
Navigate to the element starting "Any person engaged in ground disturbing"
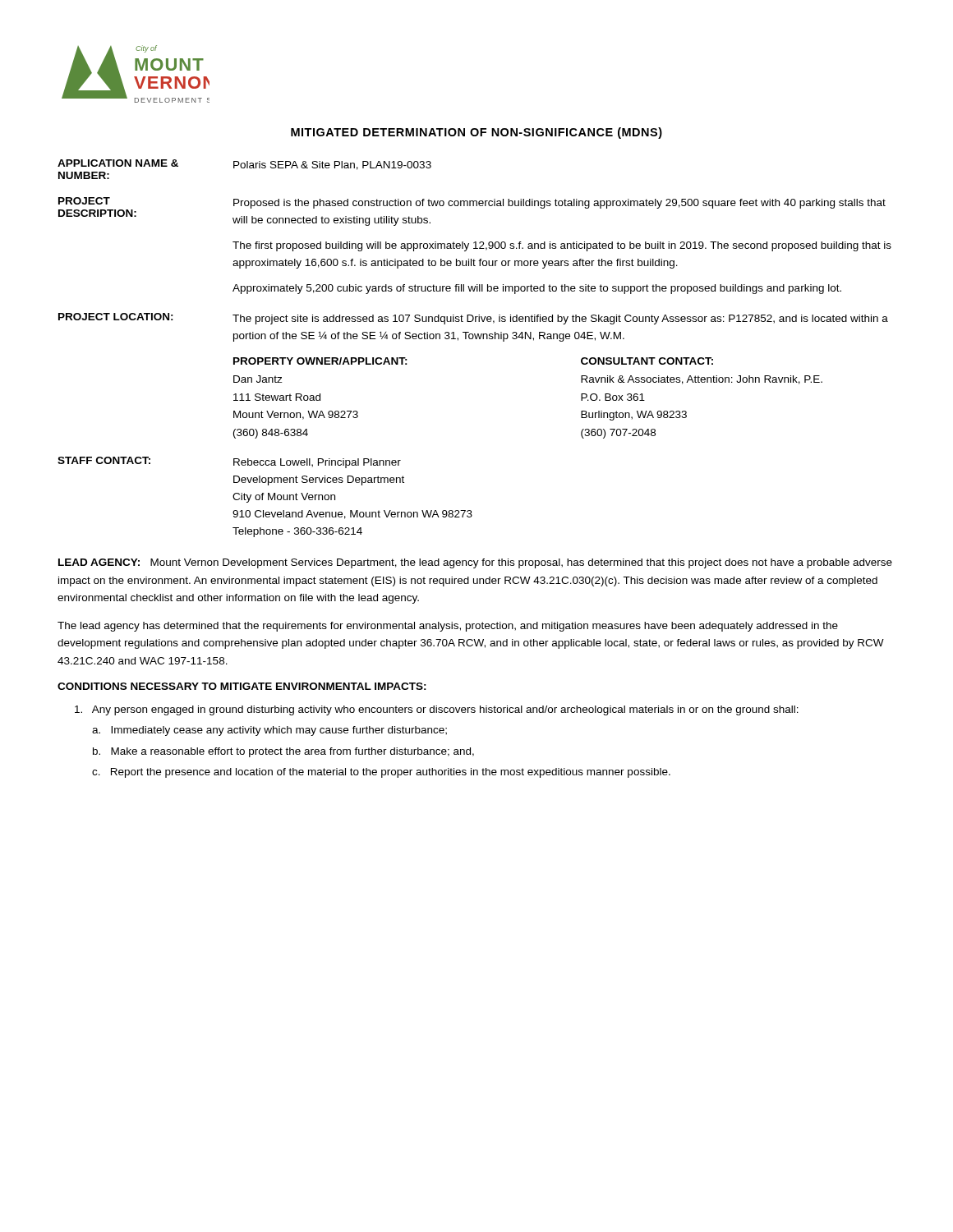[437, 710]
